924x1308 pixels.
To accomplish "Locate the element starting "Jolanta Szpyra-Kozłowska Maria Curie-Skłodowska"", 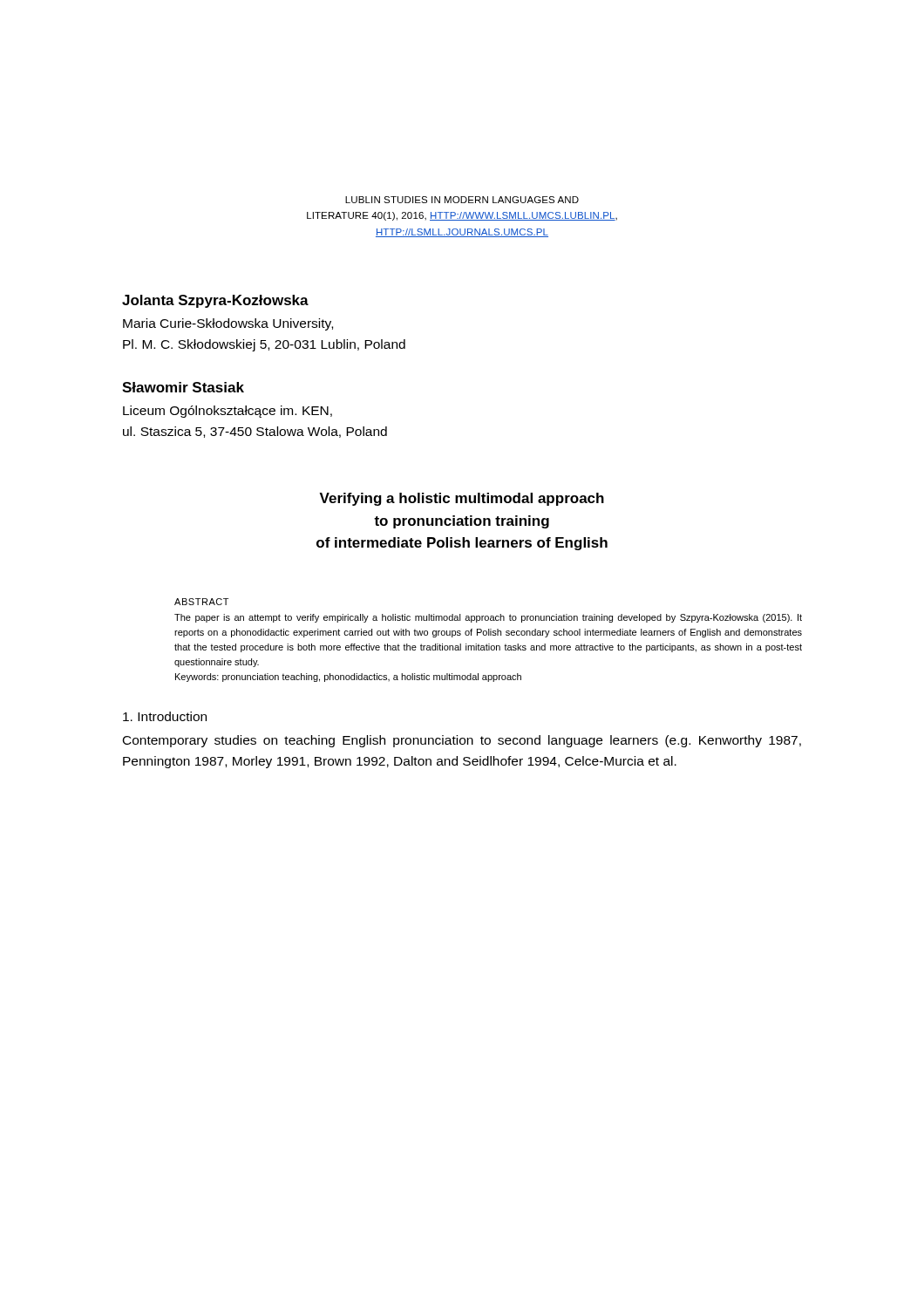I will [215, 301].
